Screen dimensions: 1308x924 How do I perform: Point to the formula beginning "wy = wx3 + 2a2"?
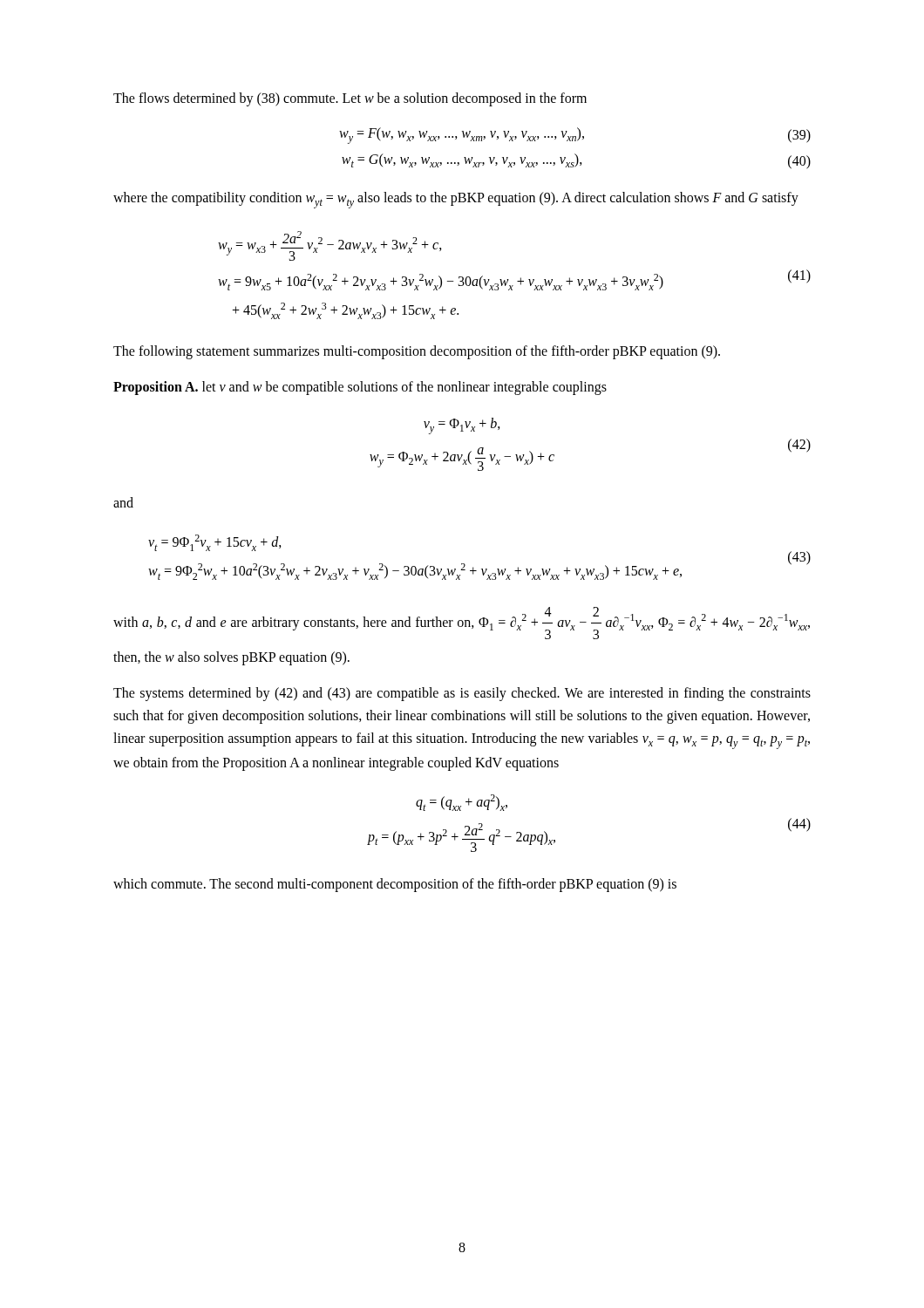pyautogui.click(x=462, y=276)
